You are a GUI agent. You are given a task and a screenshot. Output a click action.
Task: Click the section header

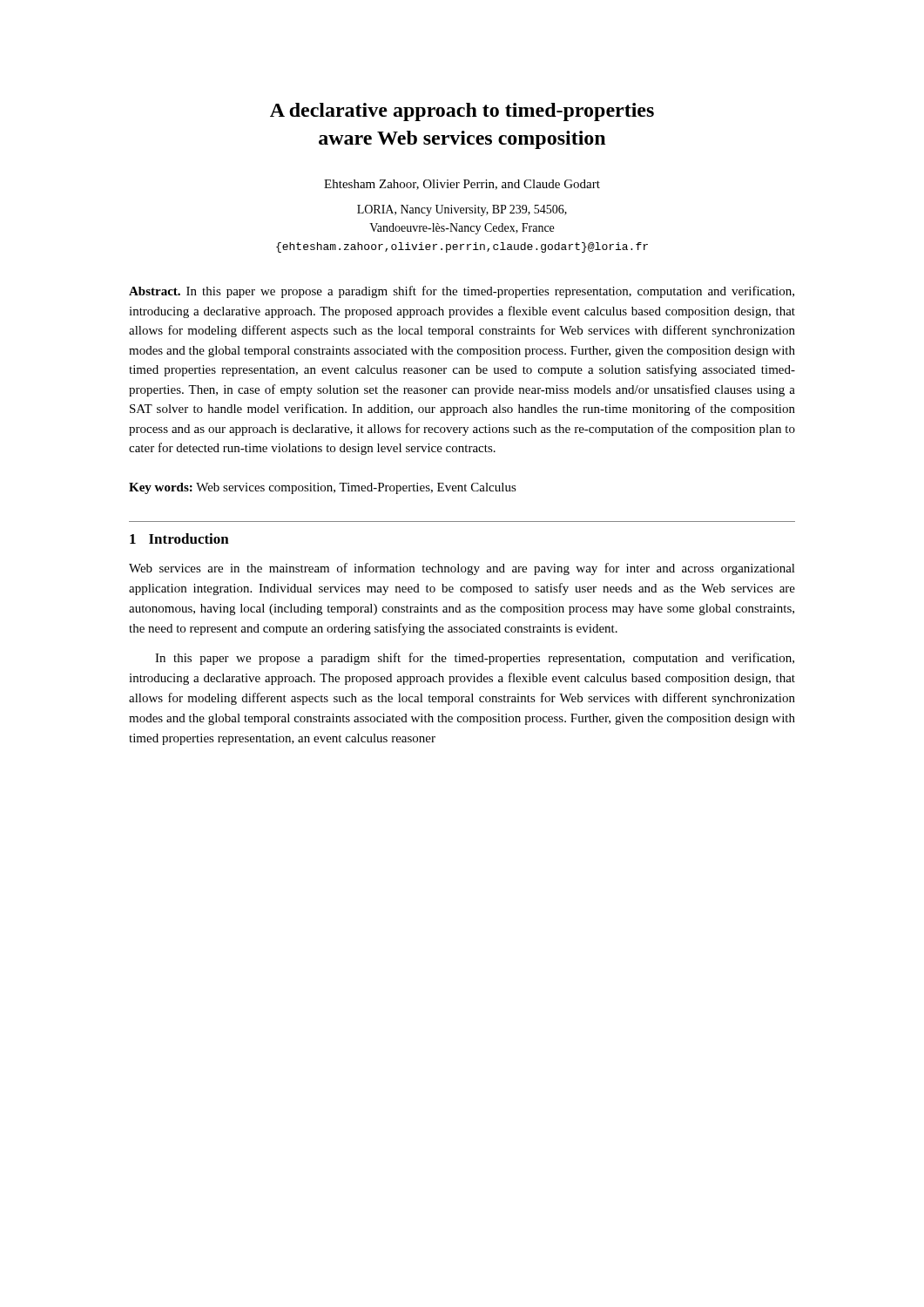pyautogui.click(x=179, y=539)
